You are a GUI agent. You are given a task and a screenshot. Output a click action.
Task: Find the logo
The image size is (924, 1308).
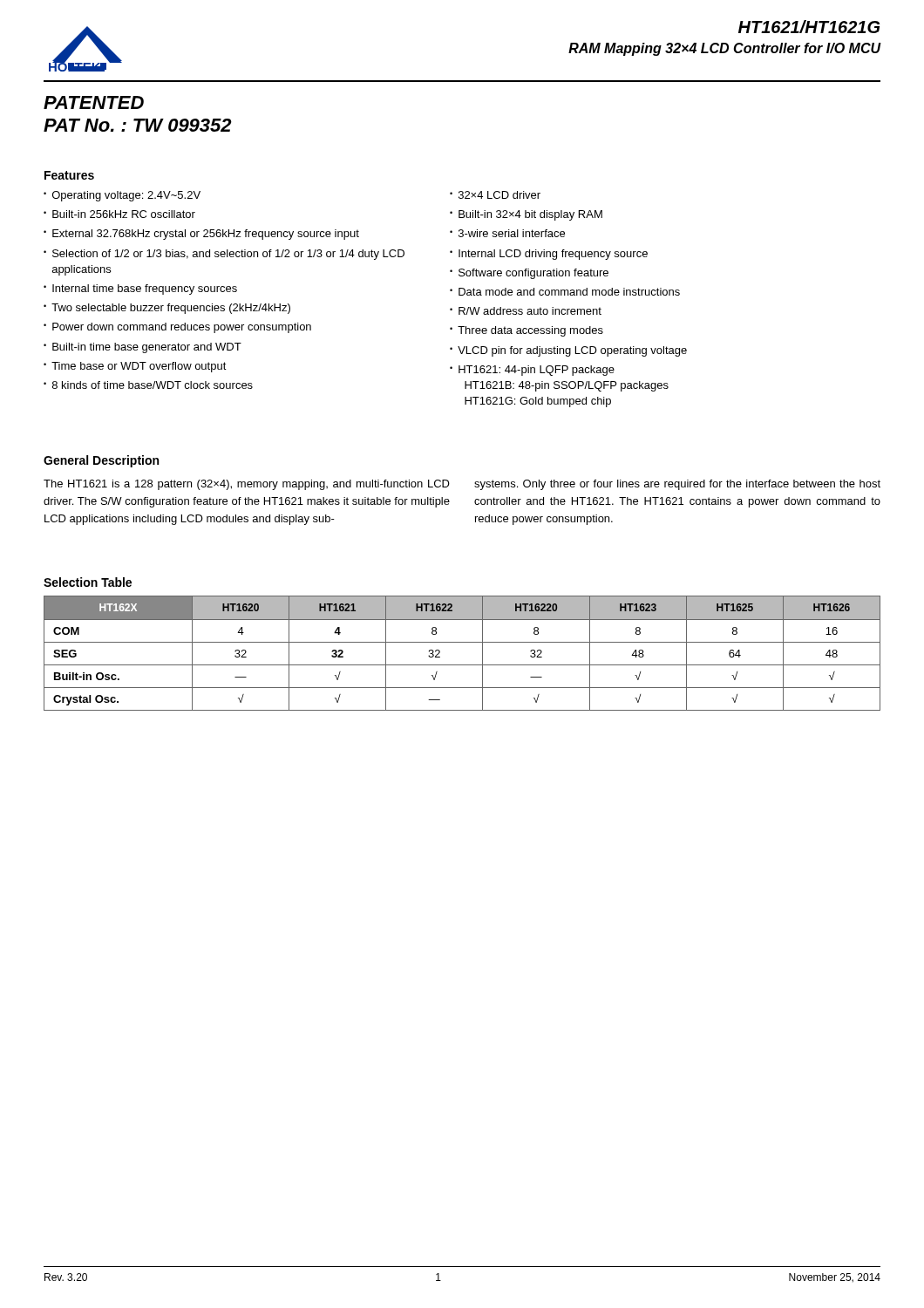[122, 46]
